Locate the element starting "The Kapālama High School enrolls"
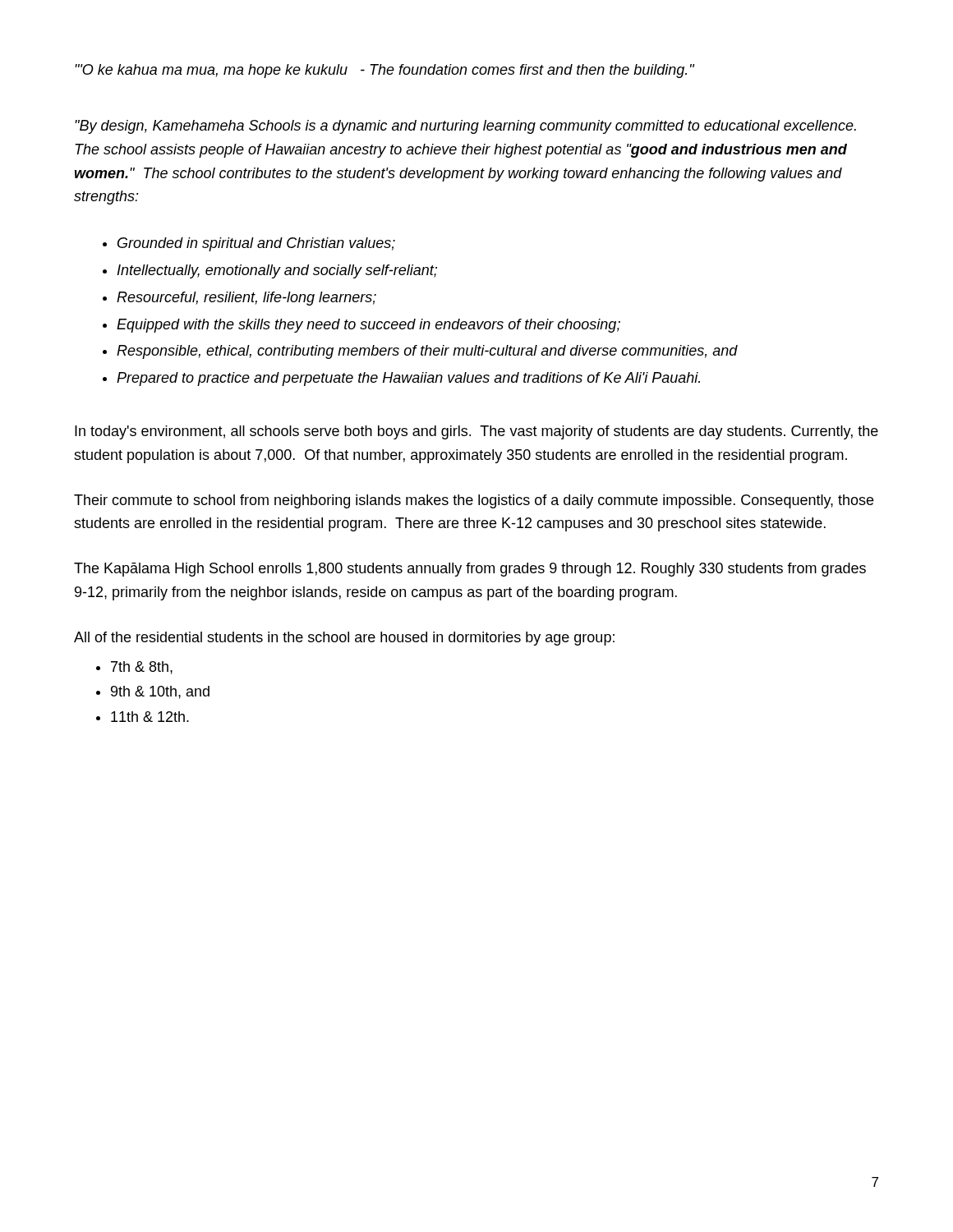This screenshot has height=1232, width=953. (x=470, y=580)
